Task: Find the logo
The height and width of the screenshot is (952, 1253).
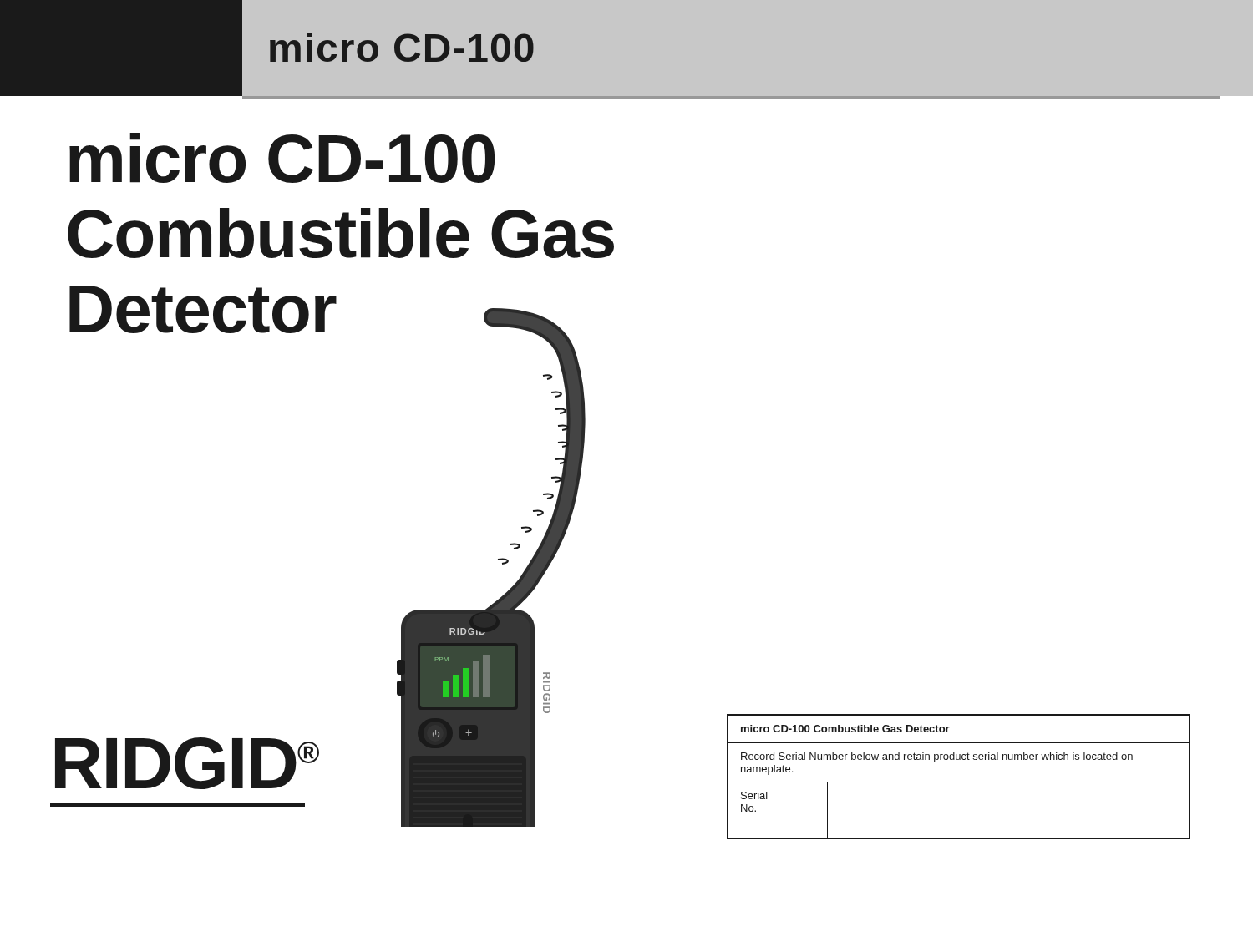Action: 184,767
